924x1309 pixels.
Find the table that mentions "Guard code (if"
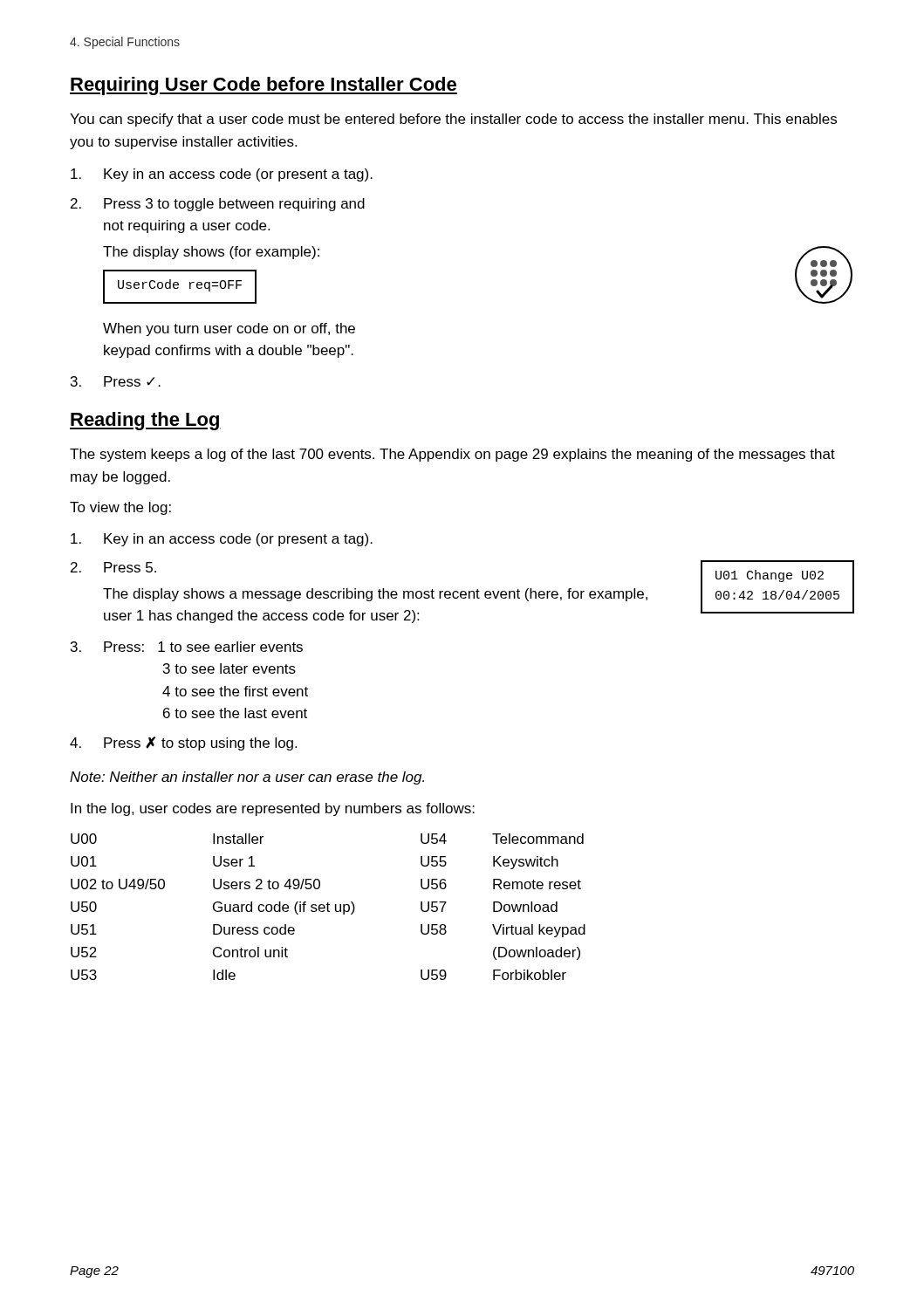click(x=462, y=908)
